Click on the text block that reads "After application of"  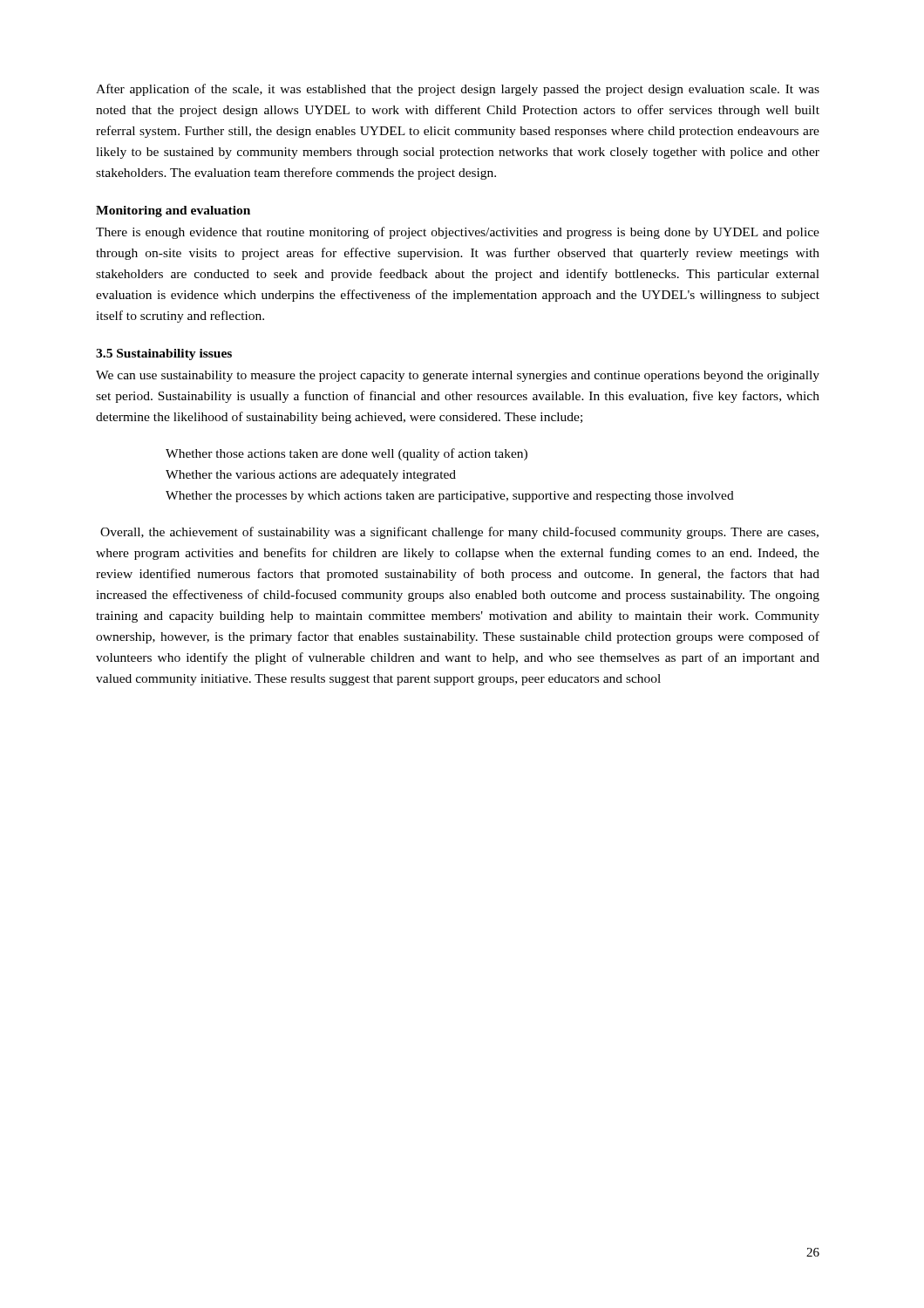tap(458, 130)
